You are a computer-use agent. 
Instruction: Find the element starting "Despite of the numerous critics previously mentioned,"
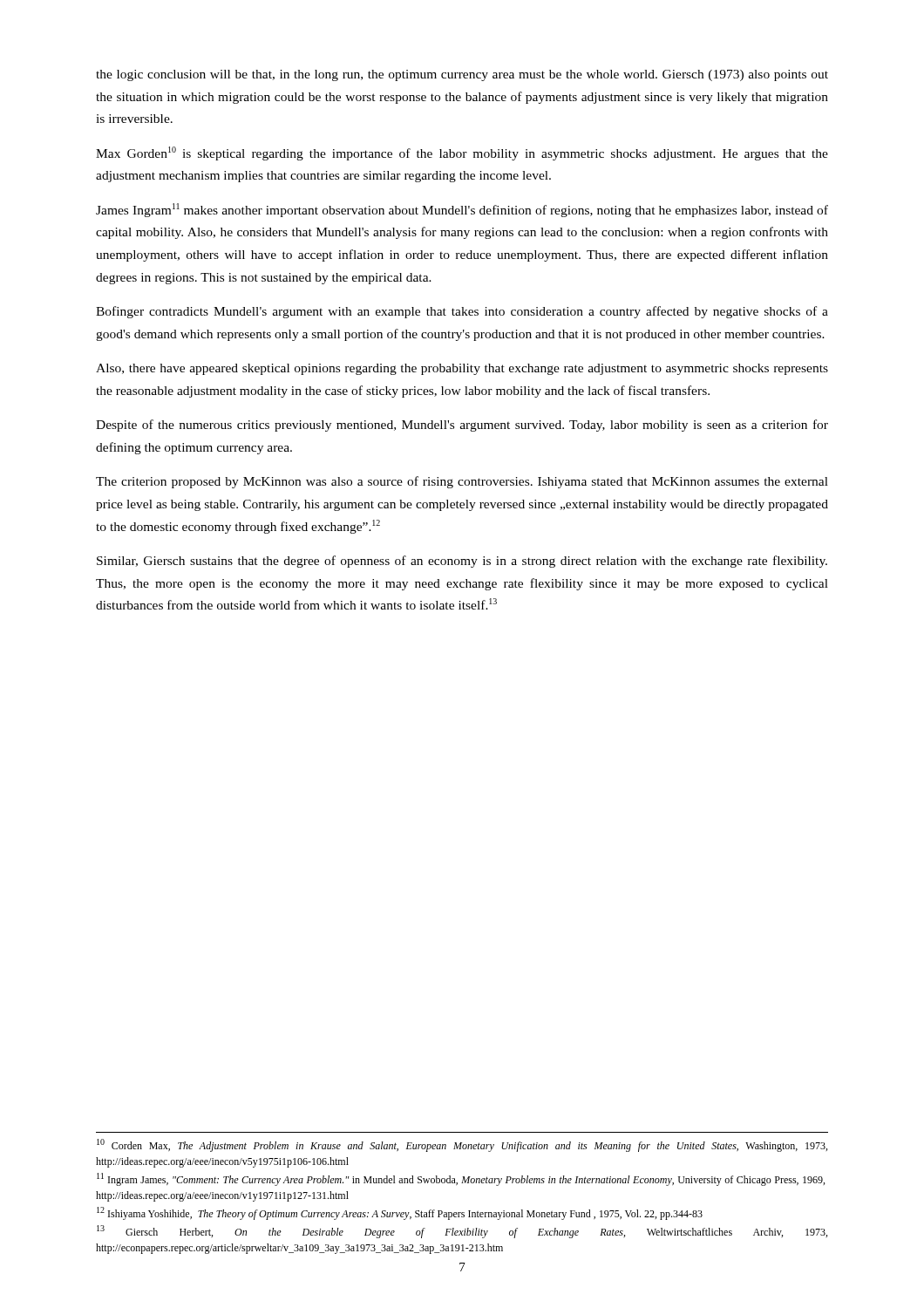point(462,436)
